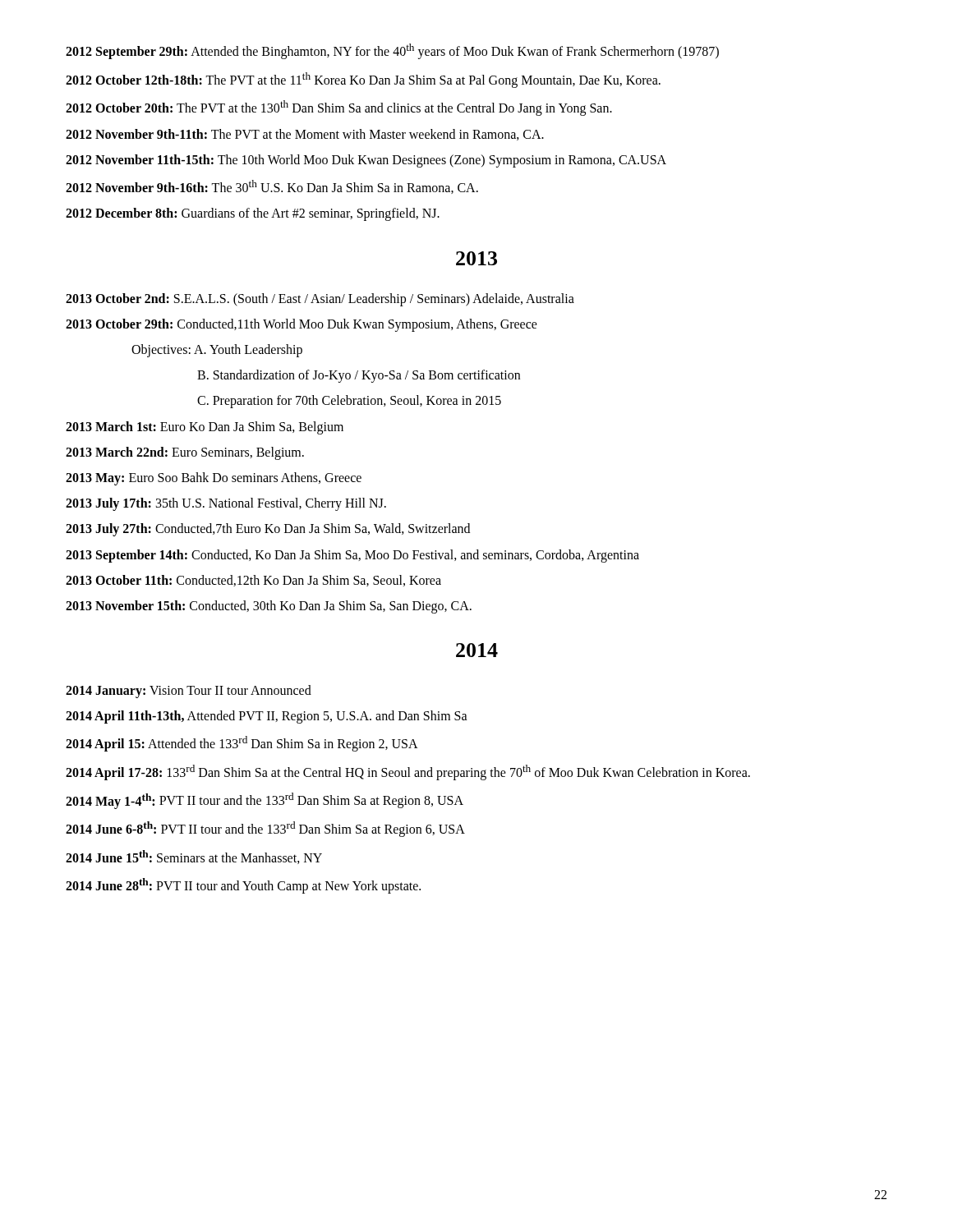Click on the list item that reads "2013 March 1st: Euro Ko Dan Ja"
The height and width of the screenshot is (1232, 953).
[x=205, y=426]
